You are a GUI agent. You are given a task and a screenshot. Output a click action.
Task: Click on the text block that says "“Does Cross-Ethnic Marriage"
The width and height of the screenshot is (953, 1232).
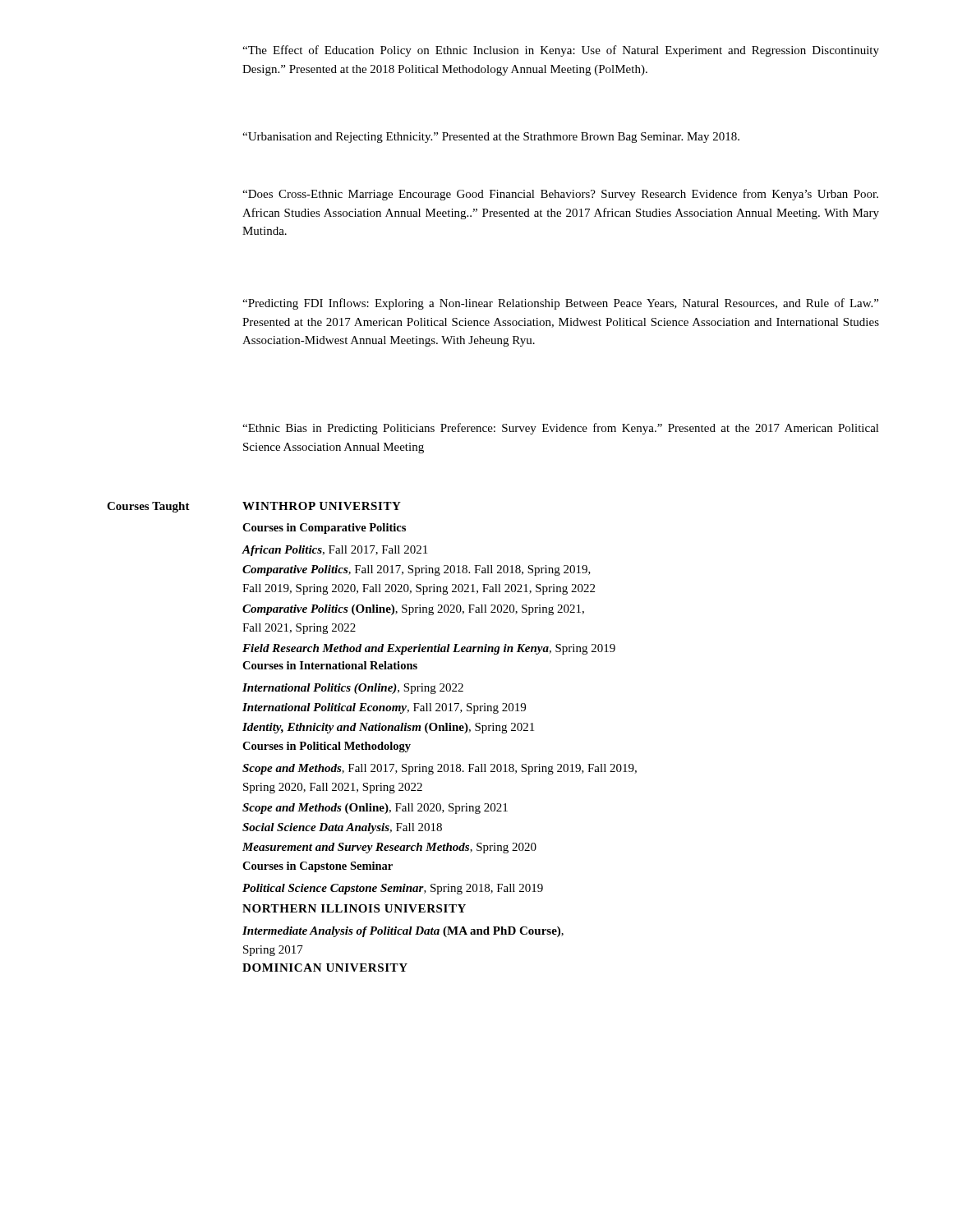click(561, 213)
